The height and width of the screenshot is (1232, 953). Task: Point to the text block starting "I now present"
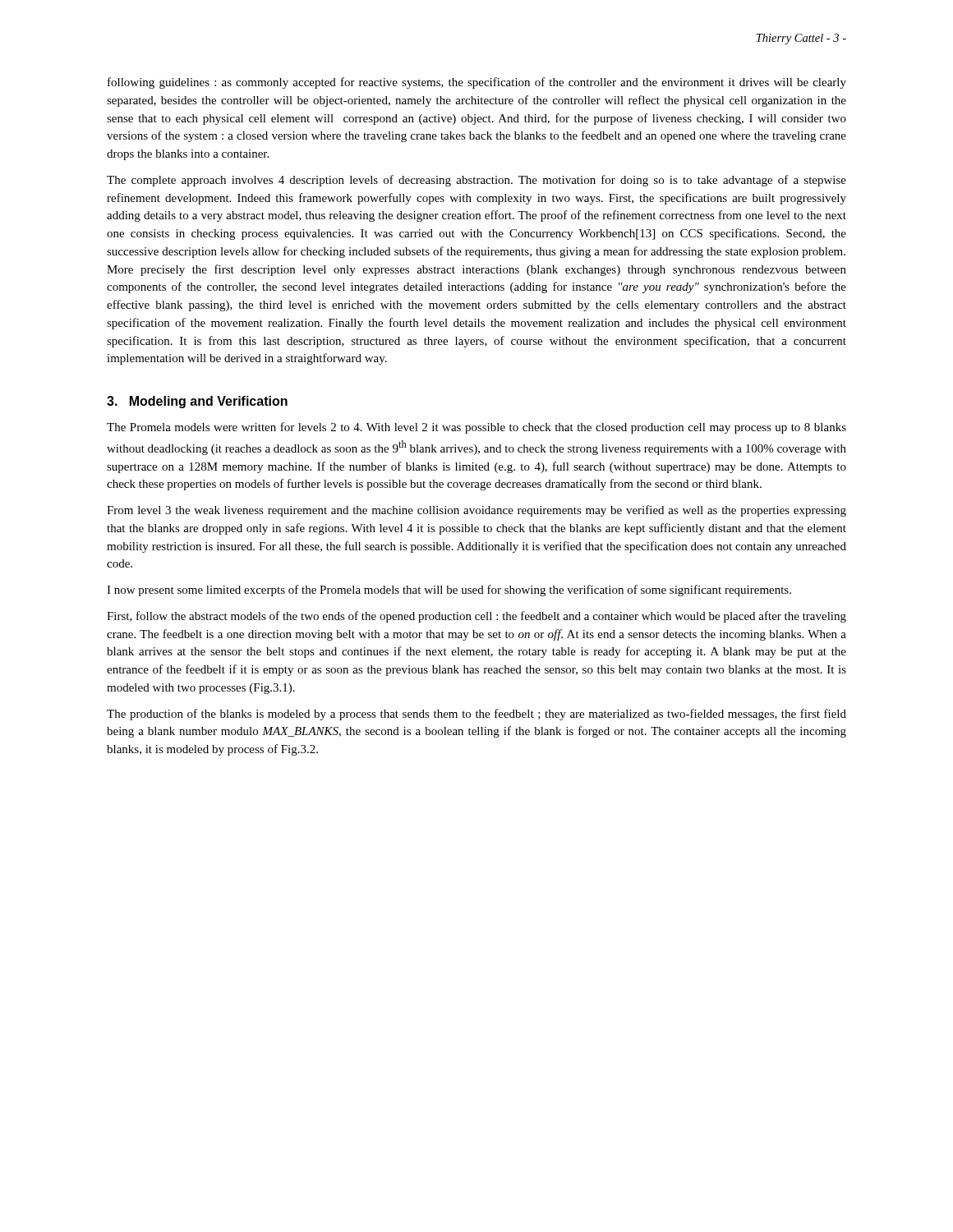point(449,590)
